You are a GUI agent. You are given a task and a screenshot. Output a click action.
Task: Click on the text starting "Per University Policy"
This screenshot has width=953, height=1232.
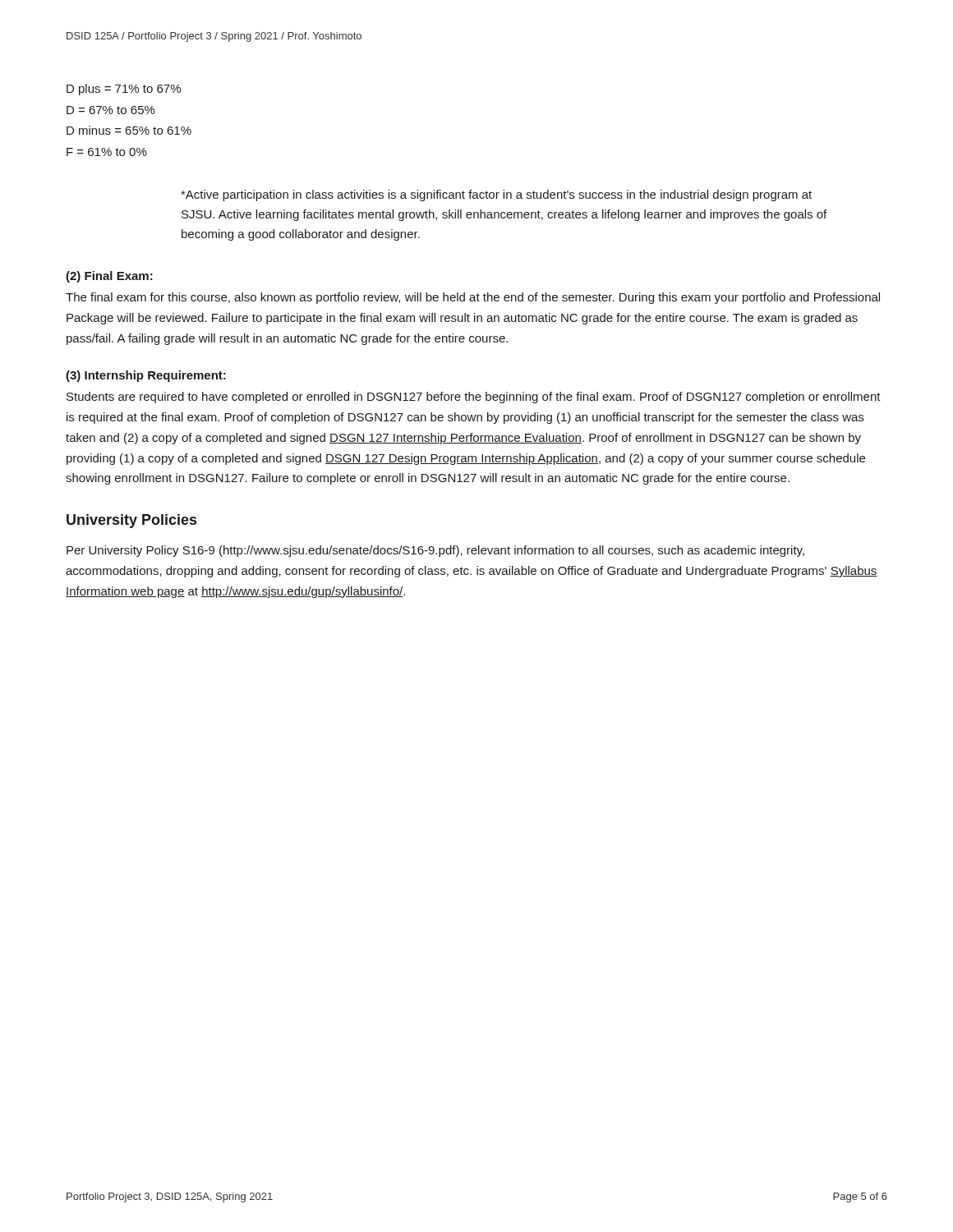471,570
